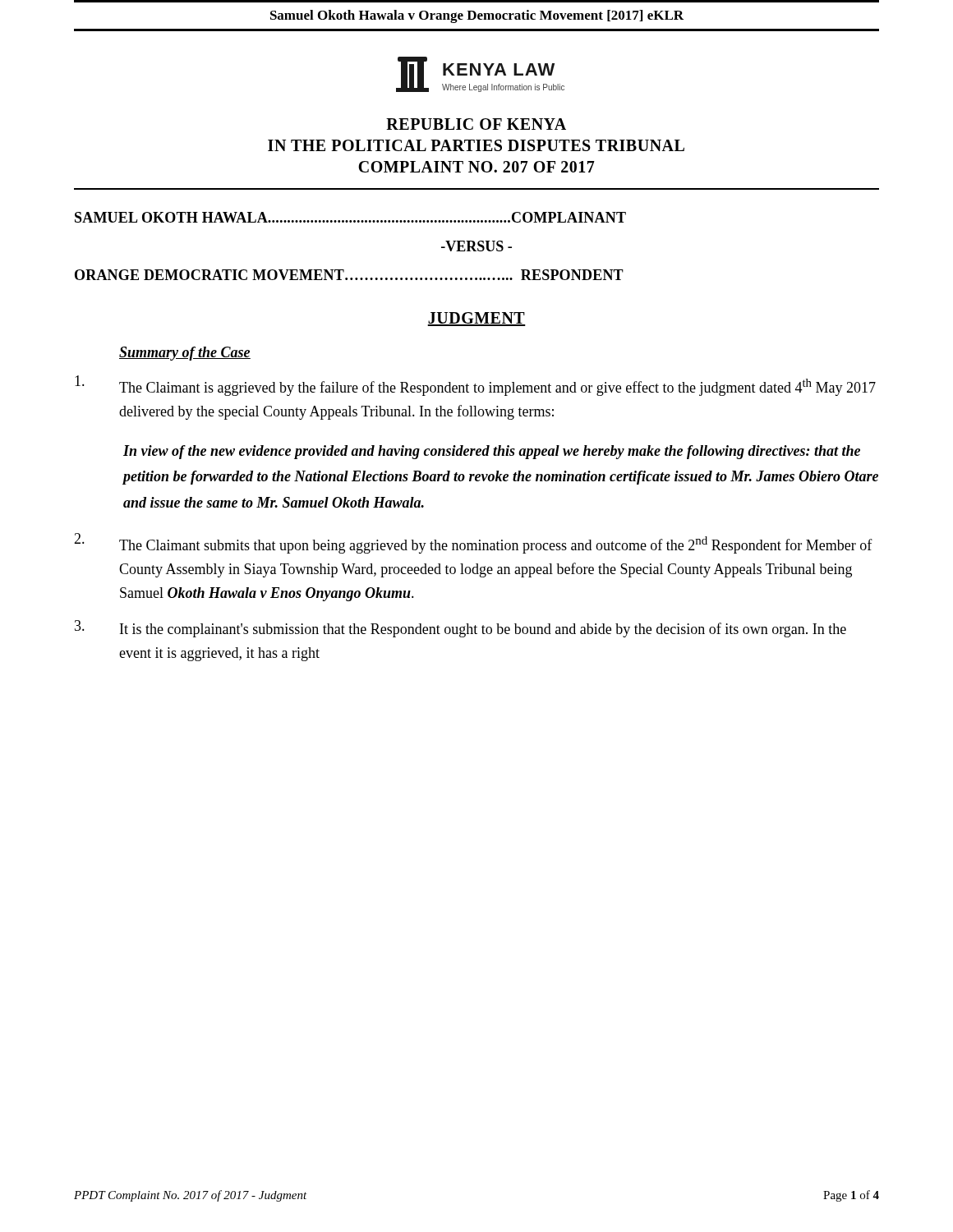
Task: Find the text block starting "ORANGE DEMOCRATIC MOVEMENT………………………..…... RESPONDENT"
Action: click(x=349, y=275)
